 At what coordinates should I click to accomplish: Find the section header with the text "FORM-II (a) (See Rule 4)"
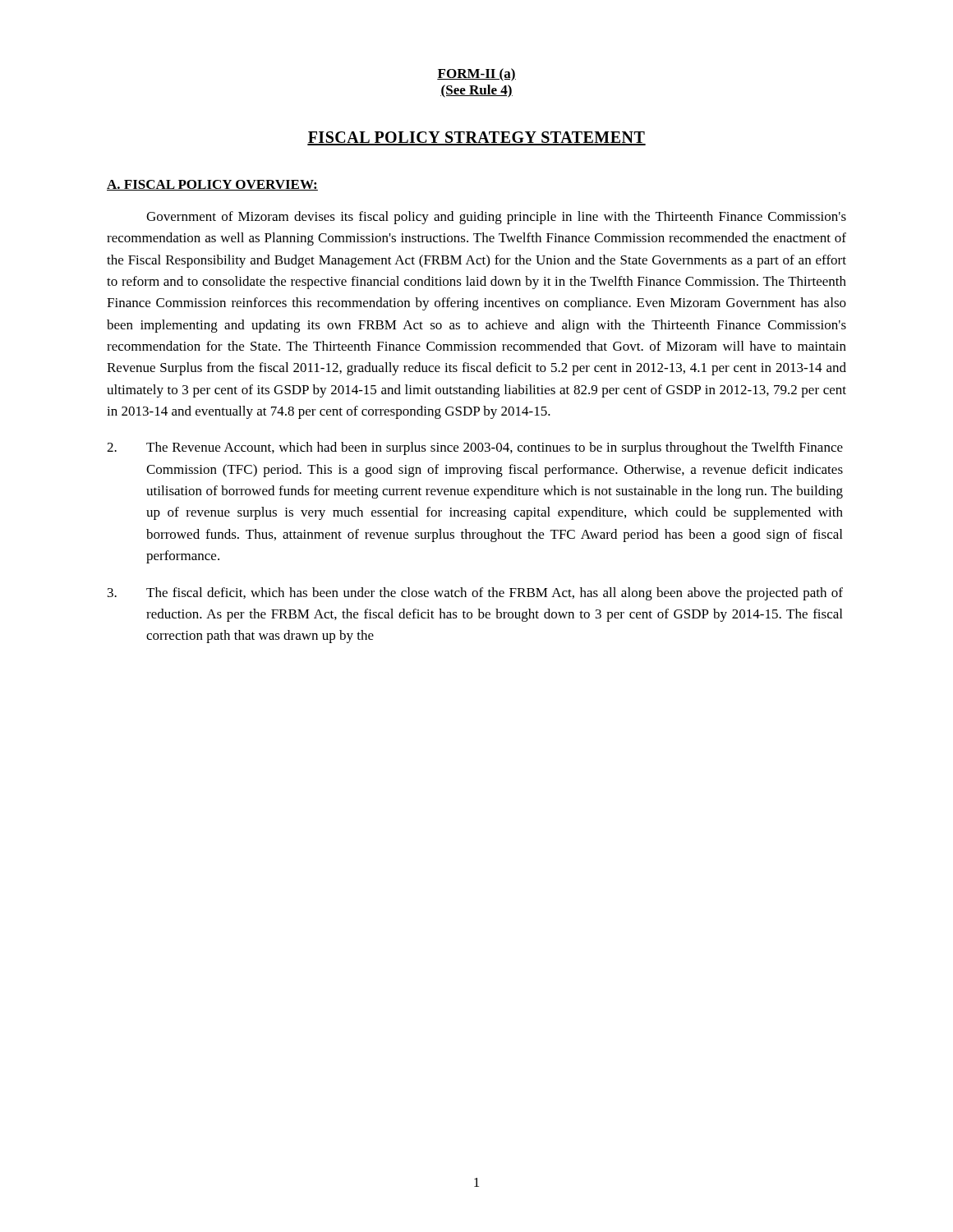click(476, 82)
